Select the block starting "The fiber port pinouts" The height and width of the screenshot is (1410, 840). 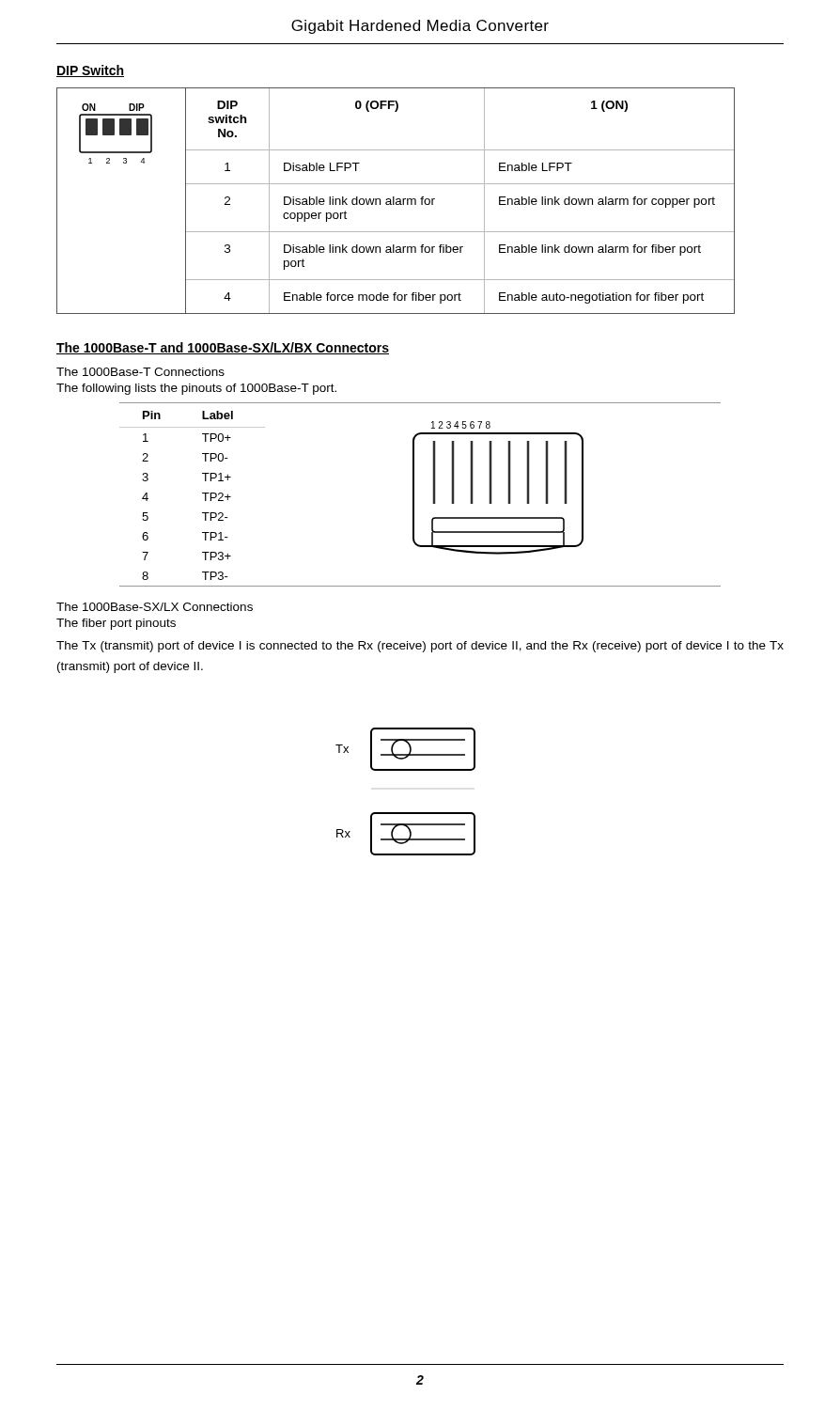116,623
